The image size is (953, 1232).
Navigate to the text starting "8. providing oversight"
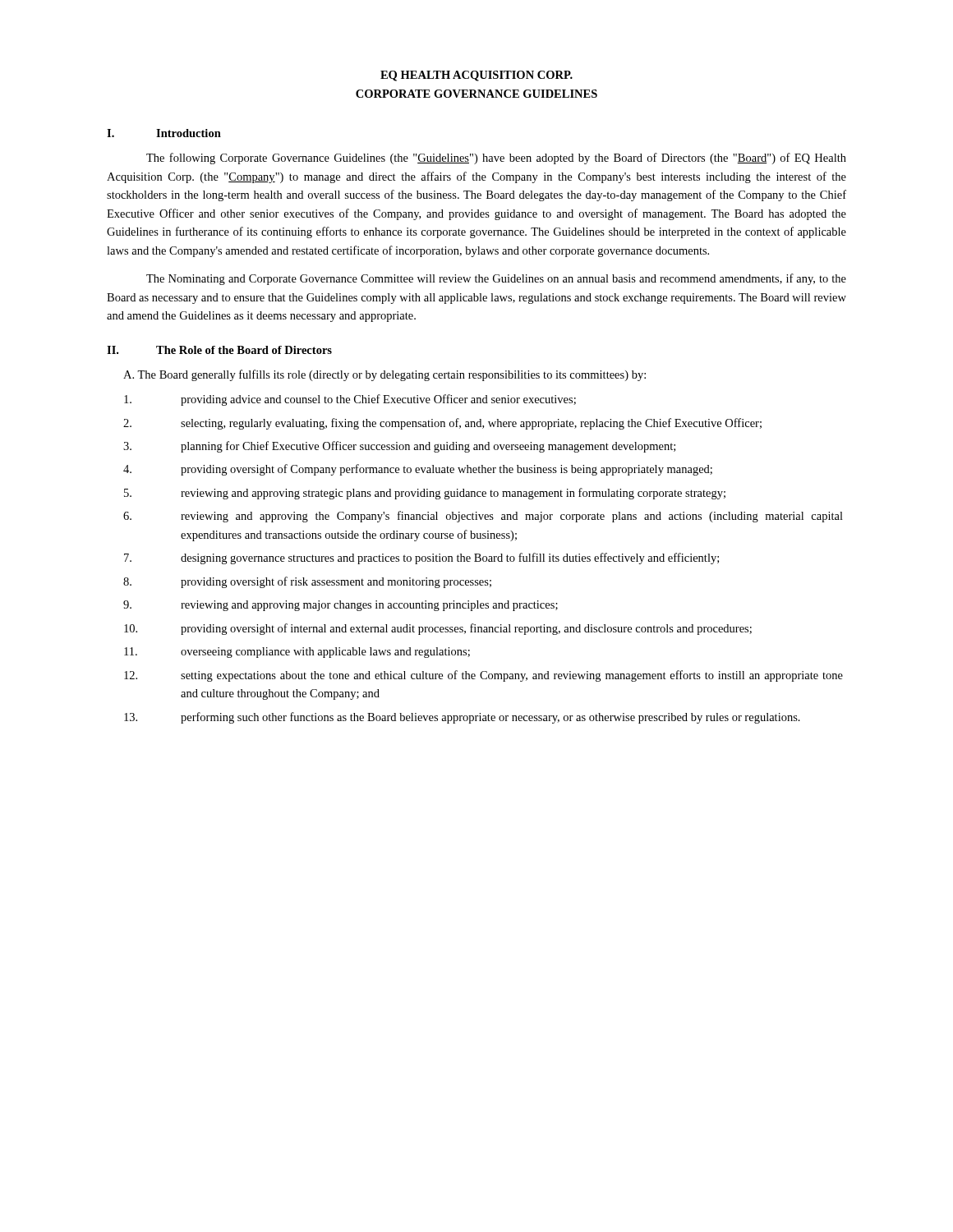[x=476, y=582]
